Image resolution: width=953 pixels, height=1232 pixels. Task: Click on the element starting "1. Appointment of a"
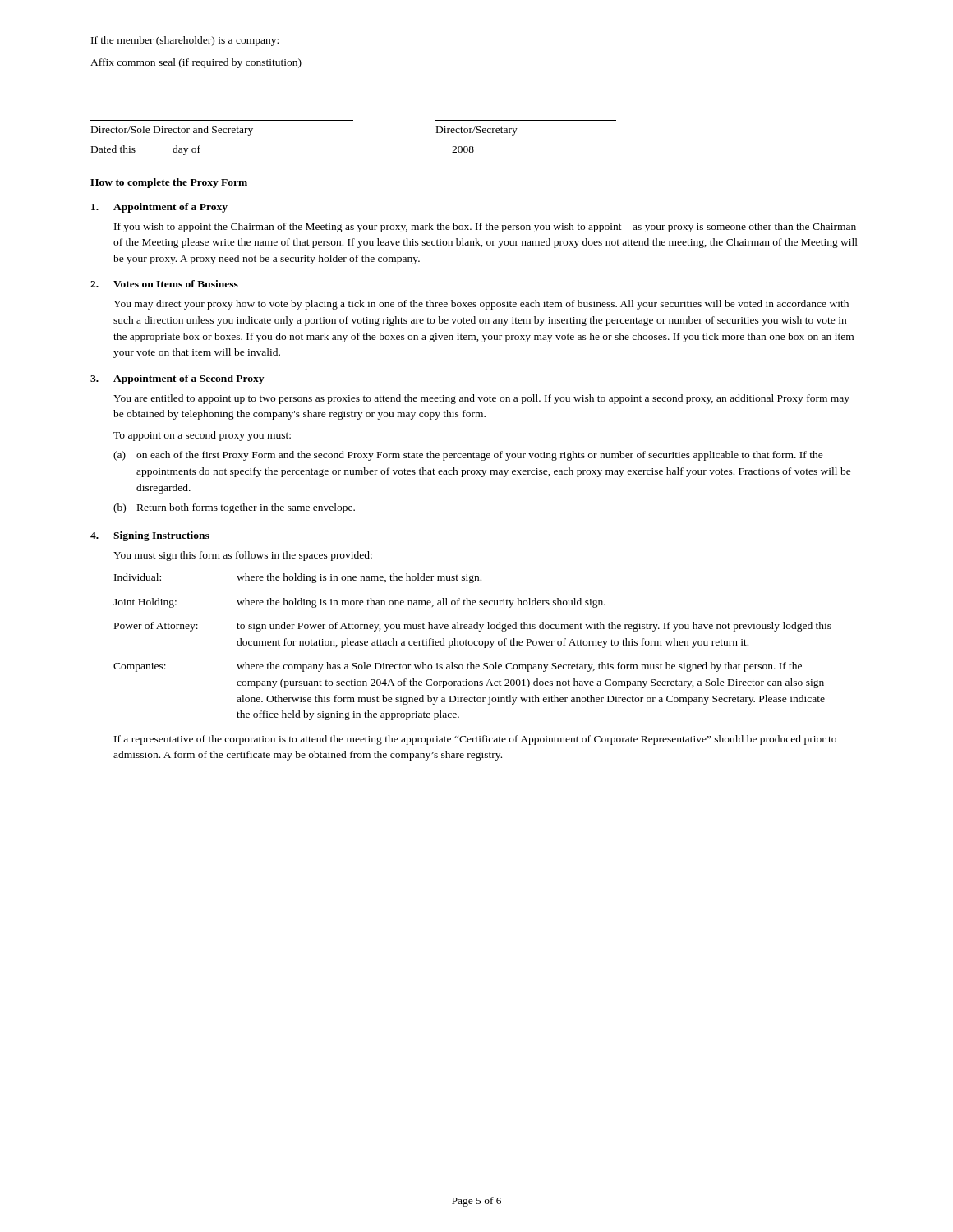pyautogui.click(x=159, y=207)
